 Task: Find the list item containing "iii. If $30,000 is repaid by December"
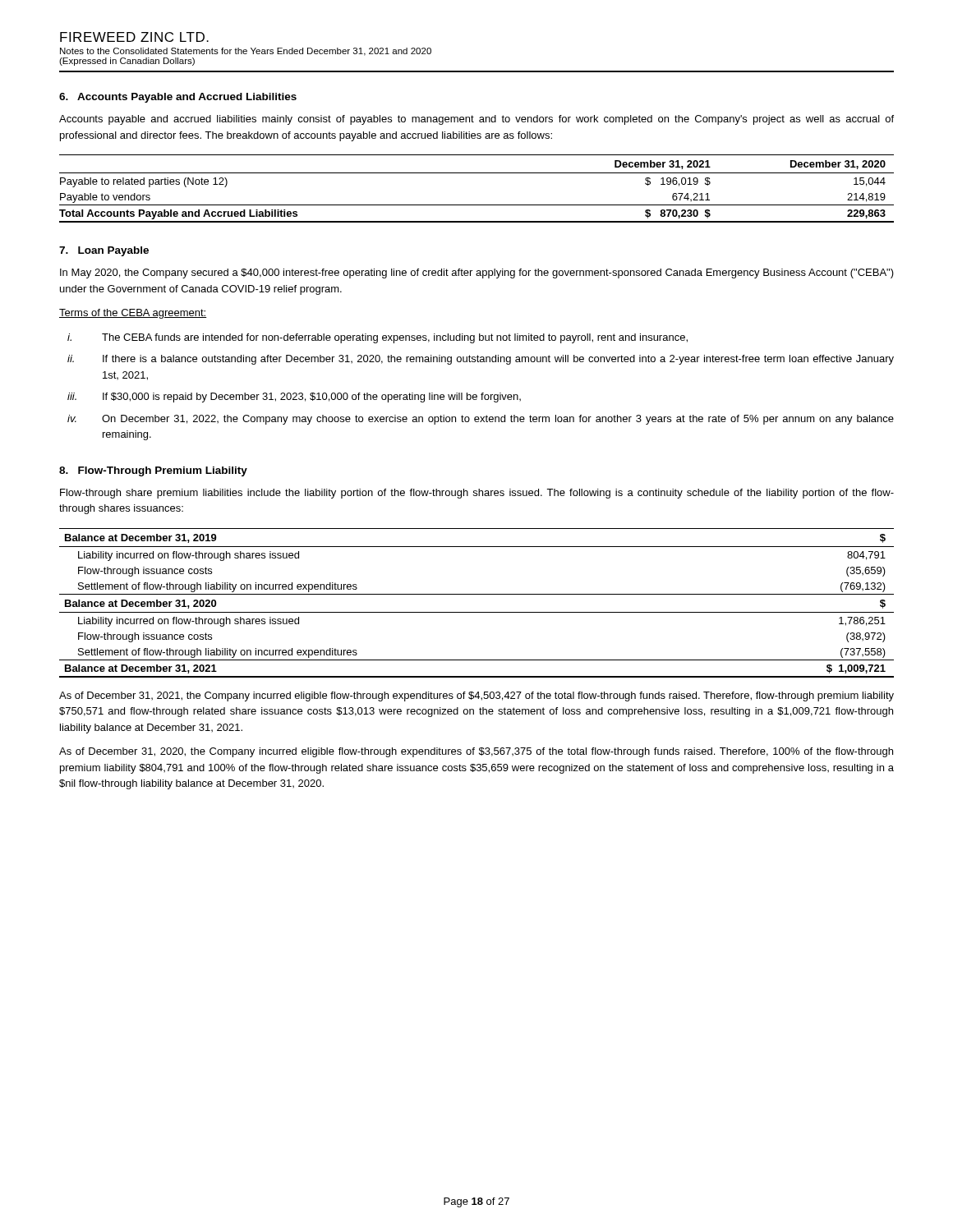(x=476, y=396)
